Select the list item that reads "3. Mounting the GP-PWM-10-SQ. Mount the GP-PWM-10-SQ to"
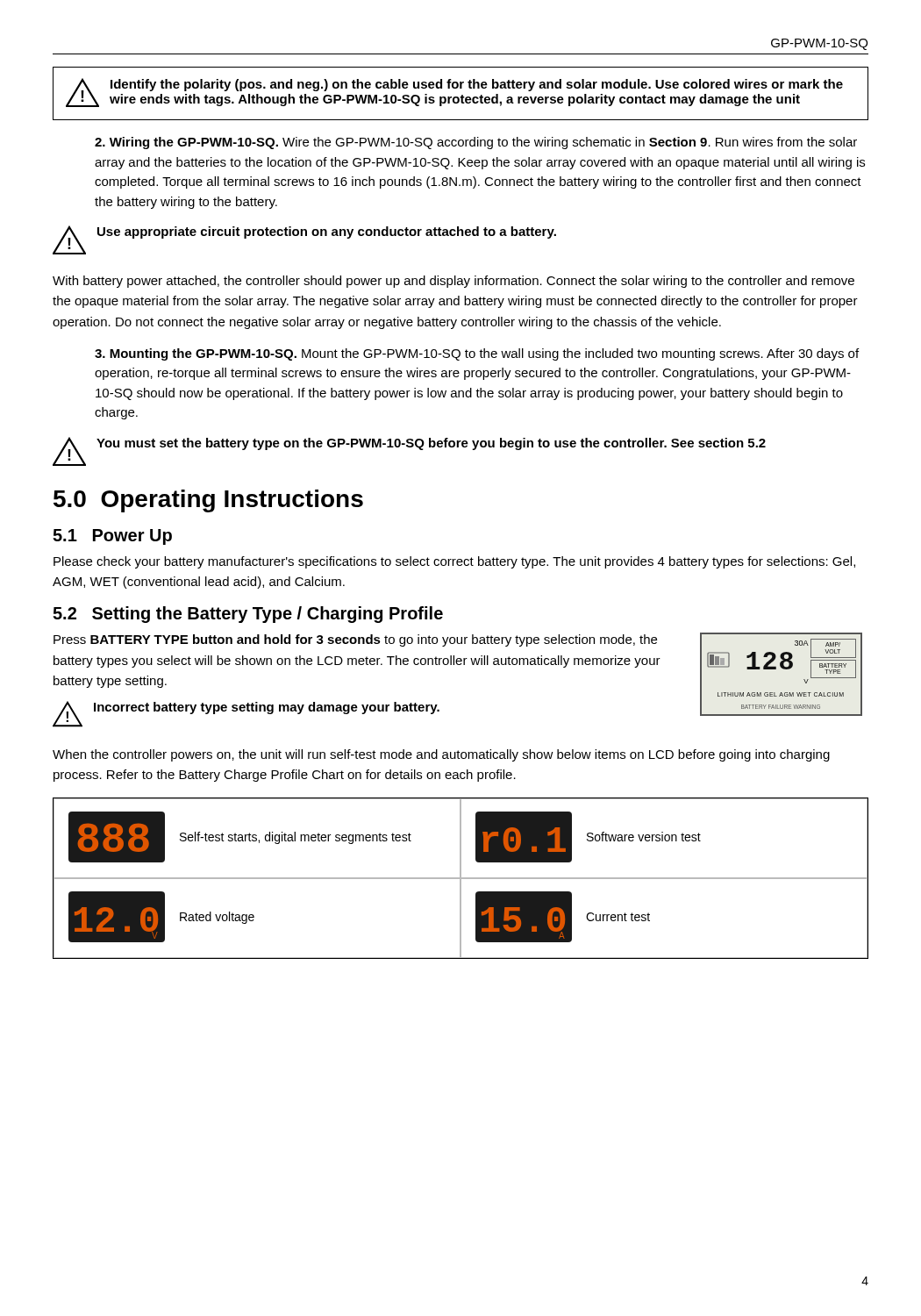 pyautogui.click(x=482, y=383)
